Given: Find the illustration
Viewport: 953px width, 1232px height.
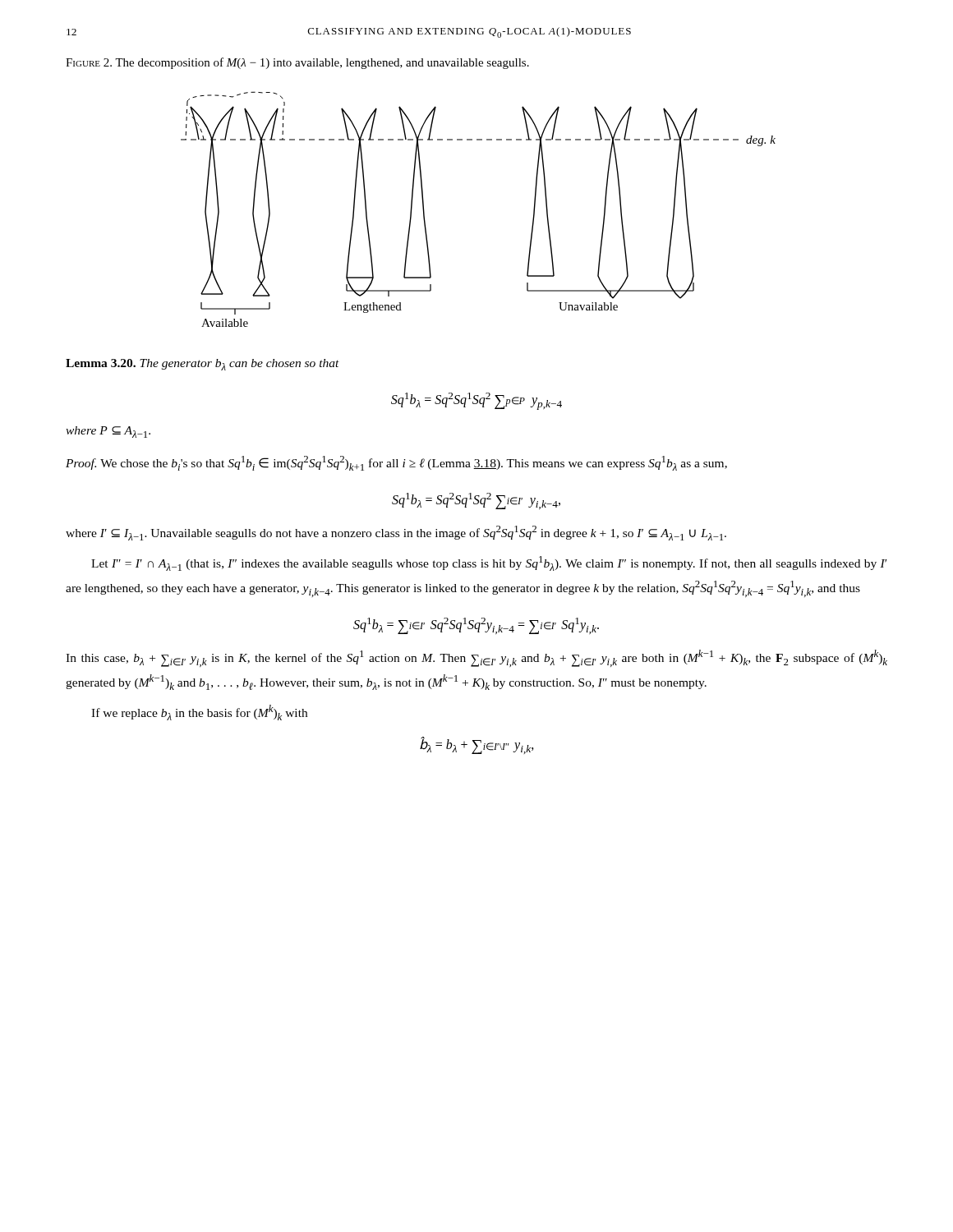Looking at the screenshot, I should click(476, 207).
